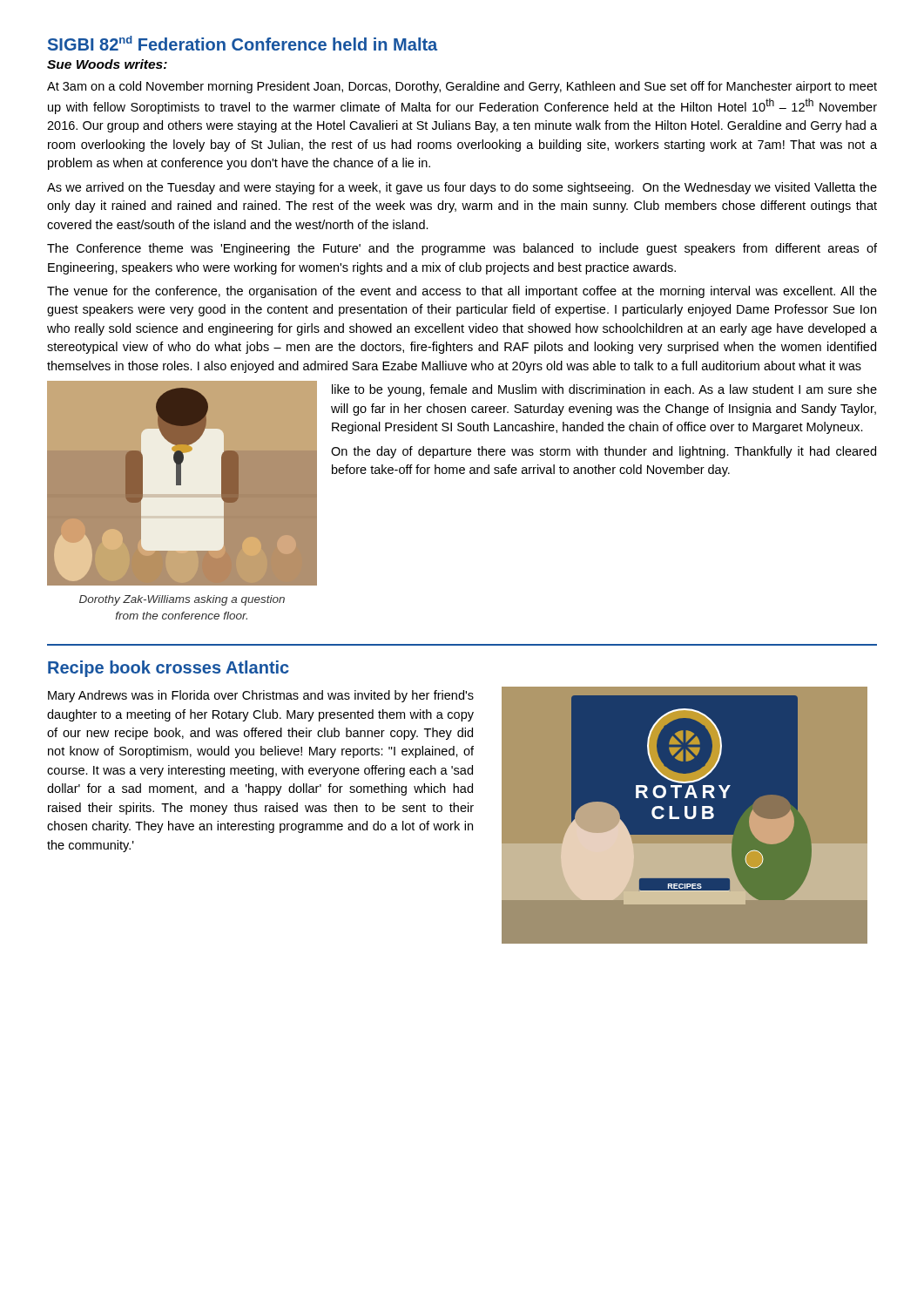
Task: Select the element starting "like to be"
Action: 604,408
